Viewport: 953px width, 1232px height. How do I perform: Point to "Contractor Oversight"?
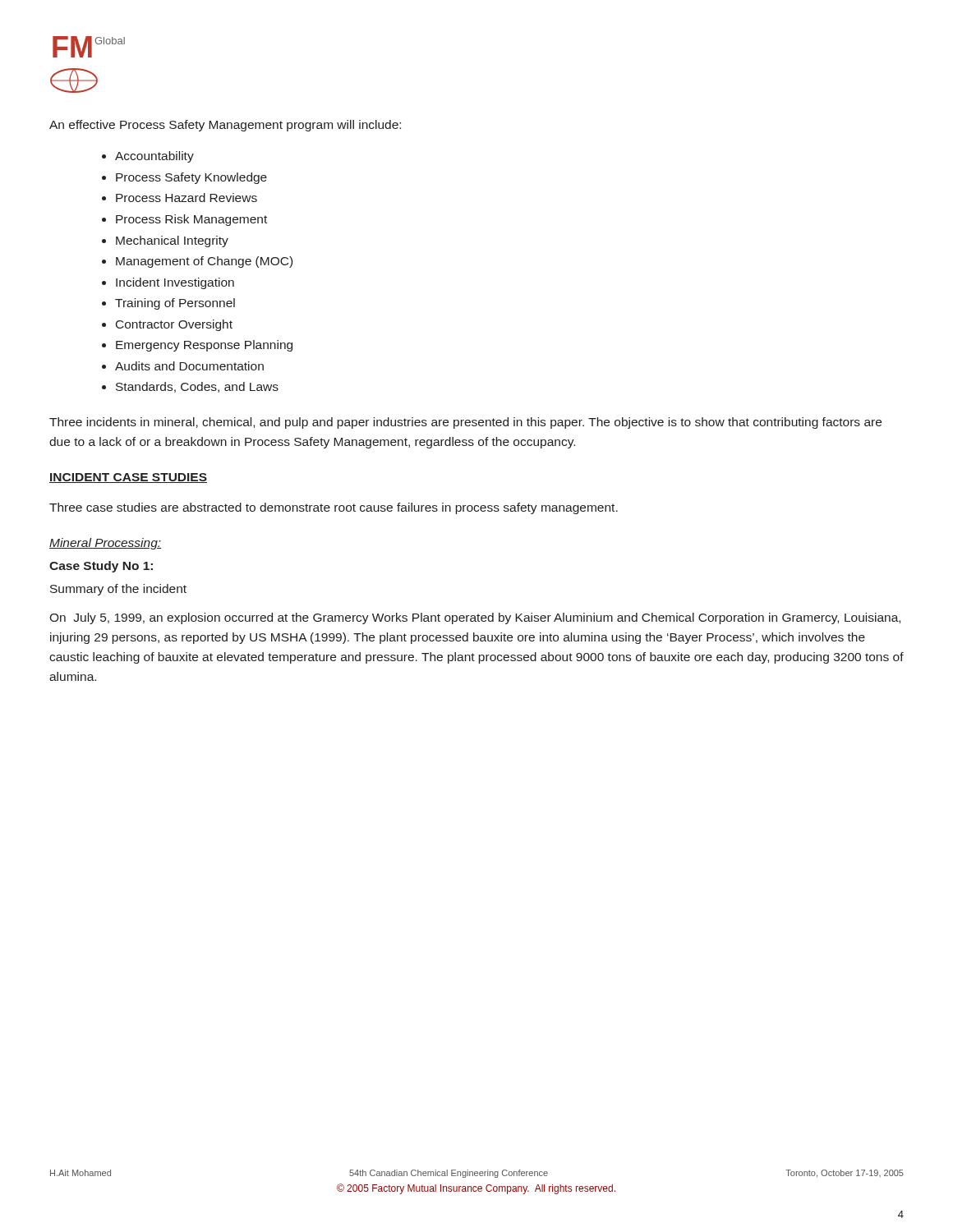click(174, 324)
